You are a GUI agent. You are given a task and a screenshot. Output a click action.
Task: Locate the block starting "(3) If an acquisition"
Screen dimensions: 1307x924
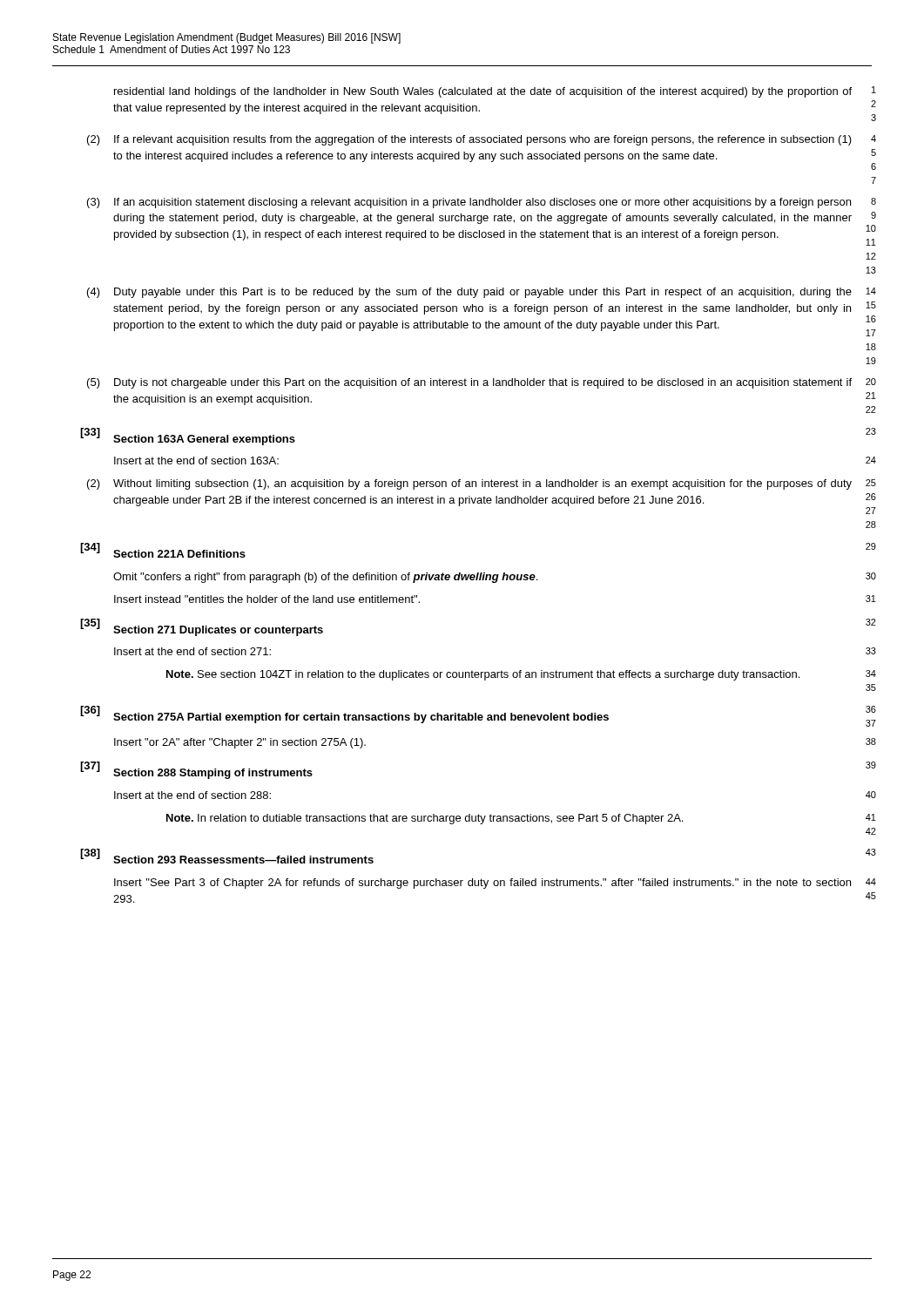tap(464, 236)
